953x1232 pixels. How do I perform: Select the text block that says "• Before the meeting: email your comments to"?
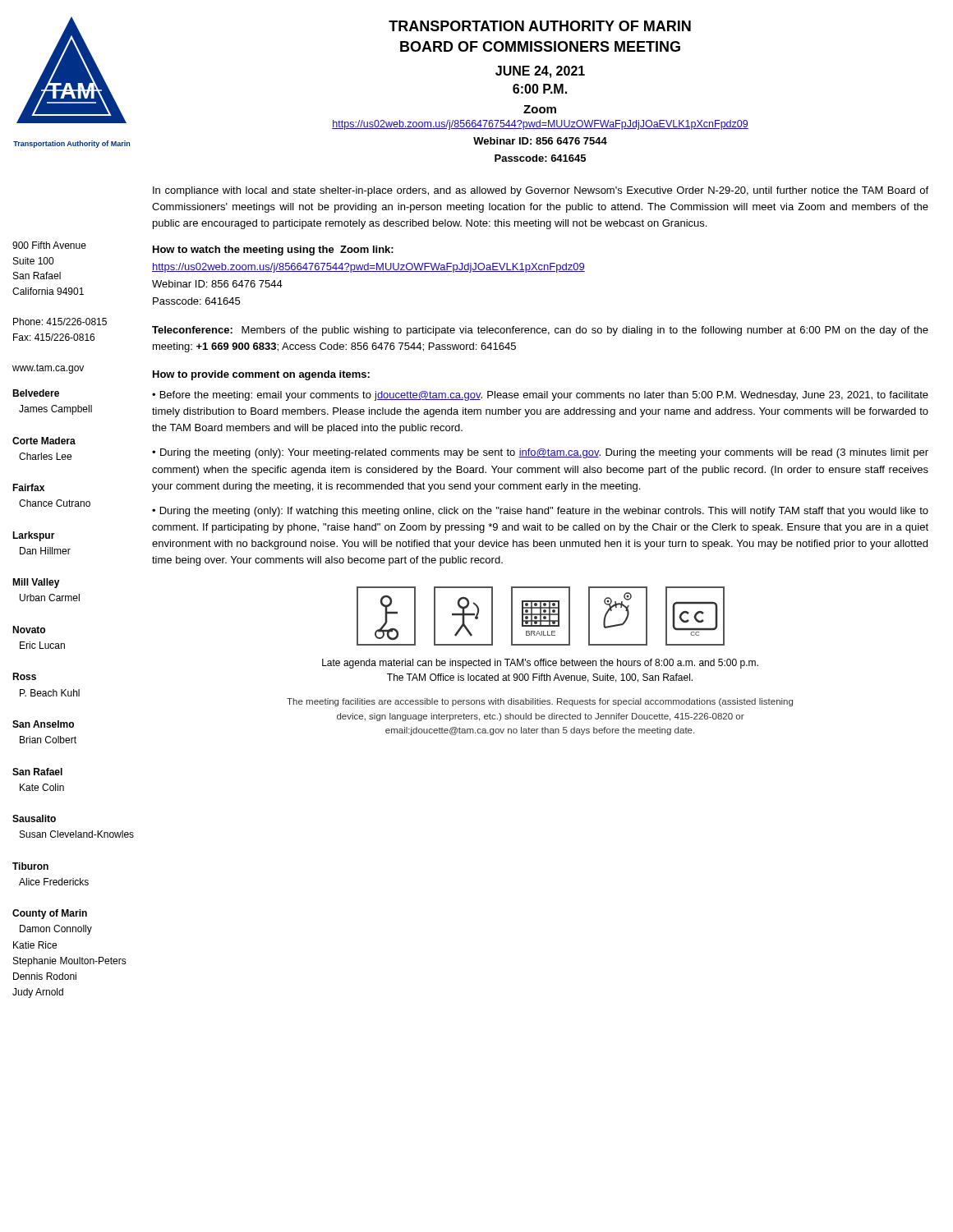(540, 411)
